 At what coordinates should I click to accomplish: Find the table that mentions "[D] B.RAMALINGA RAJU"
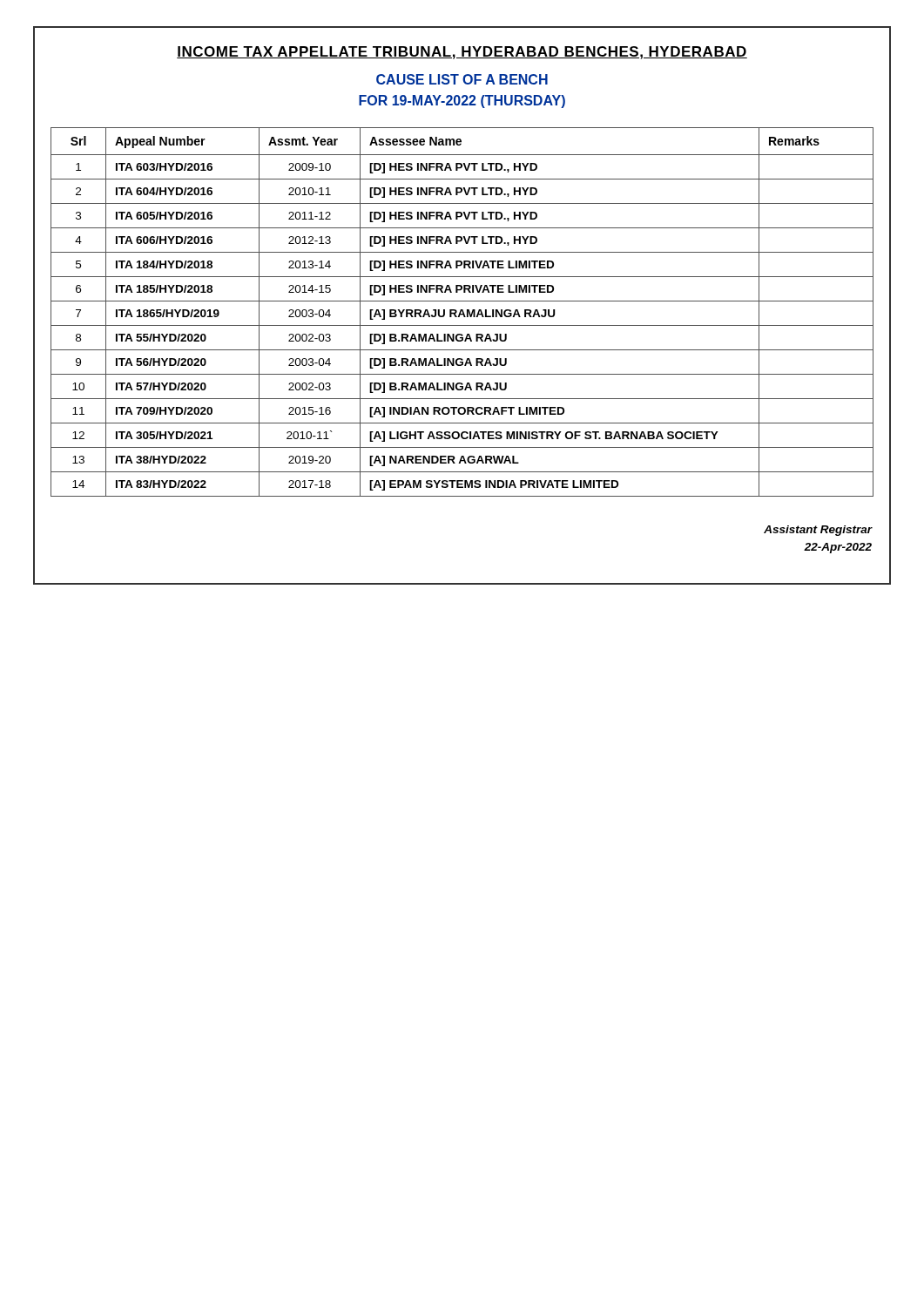(x=462, y=312)
